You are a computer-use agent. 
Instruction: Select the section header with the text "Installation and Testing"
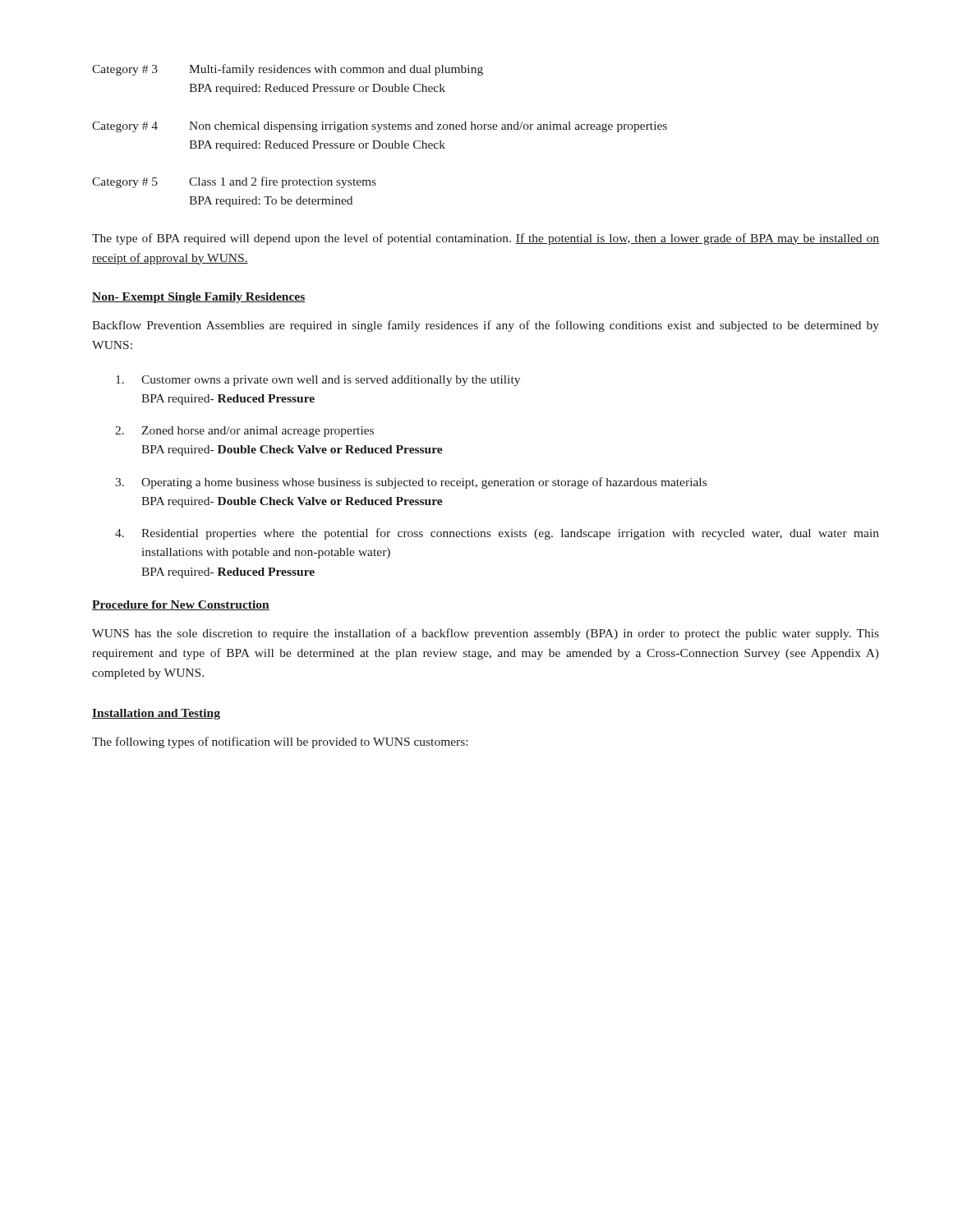click(x=156, y=713)
